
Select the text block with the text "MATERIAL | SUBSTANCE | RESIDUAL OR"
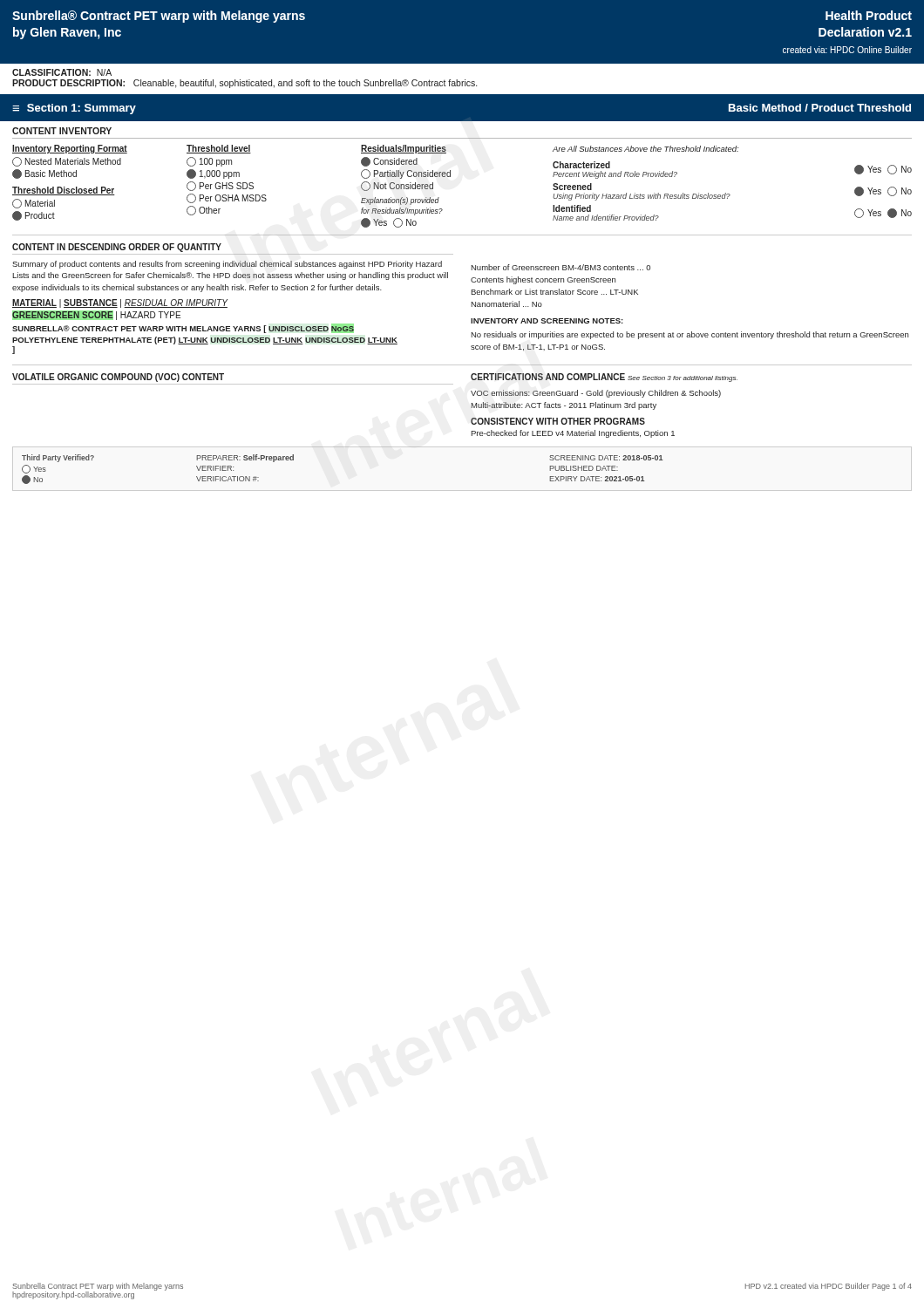point(120,303)
